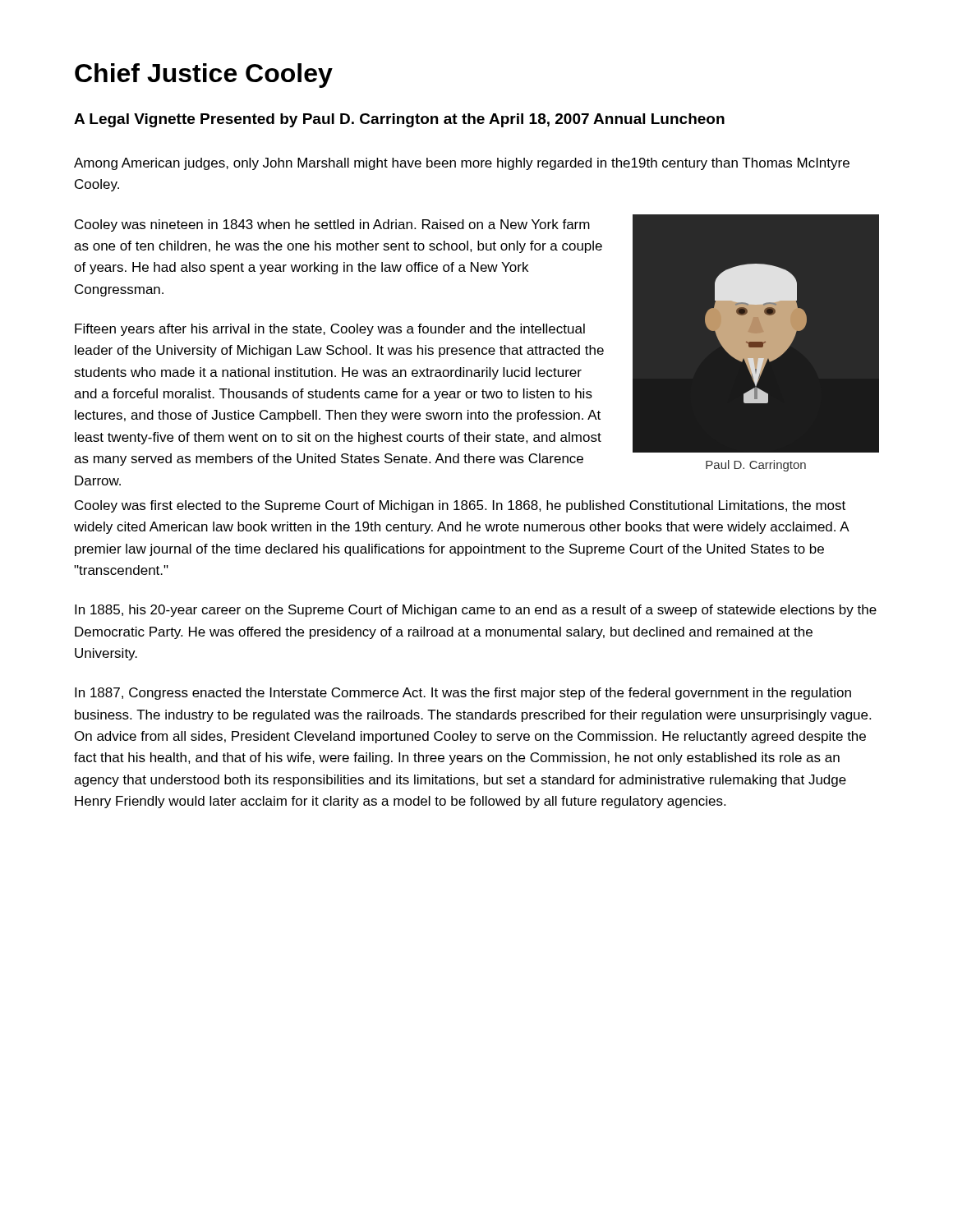
Task: Where is the passage that starts "In 1885, his 20-year career on the"?
Action: point(475,632)
